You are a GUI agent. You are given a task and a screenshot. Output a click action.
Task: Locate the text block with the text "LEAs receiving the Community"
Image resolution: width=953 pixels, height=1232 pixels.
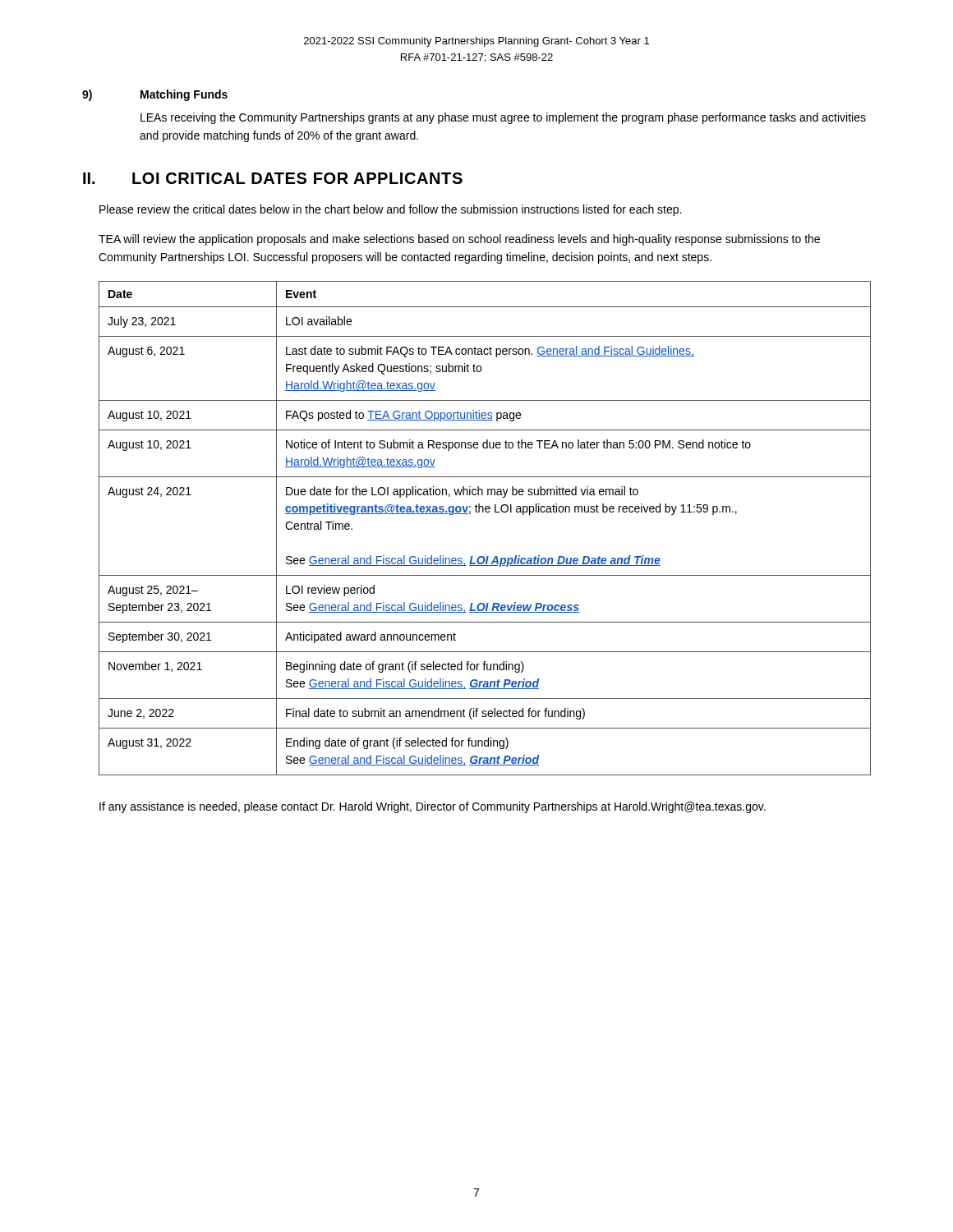[x=503, y=126]
